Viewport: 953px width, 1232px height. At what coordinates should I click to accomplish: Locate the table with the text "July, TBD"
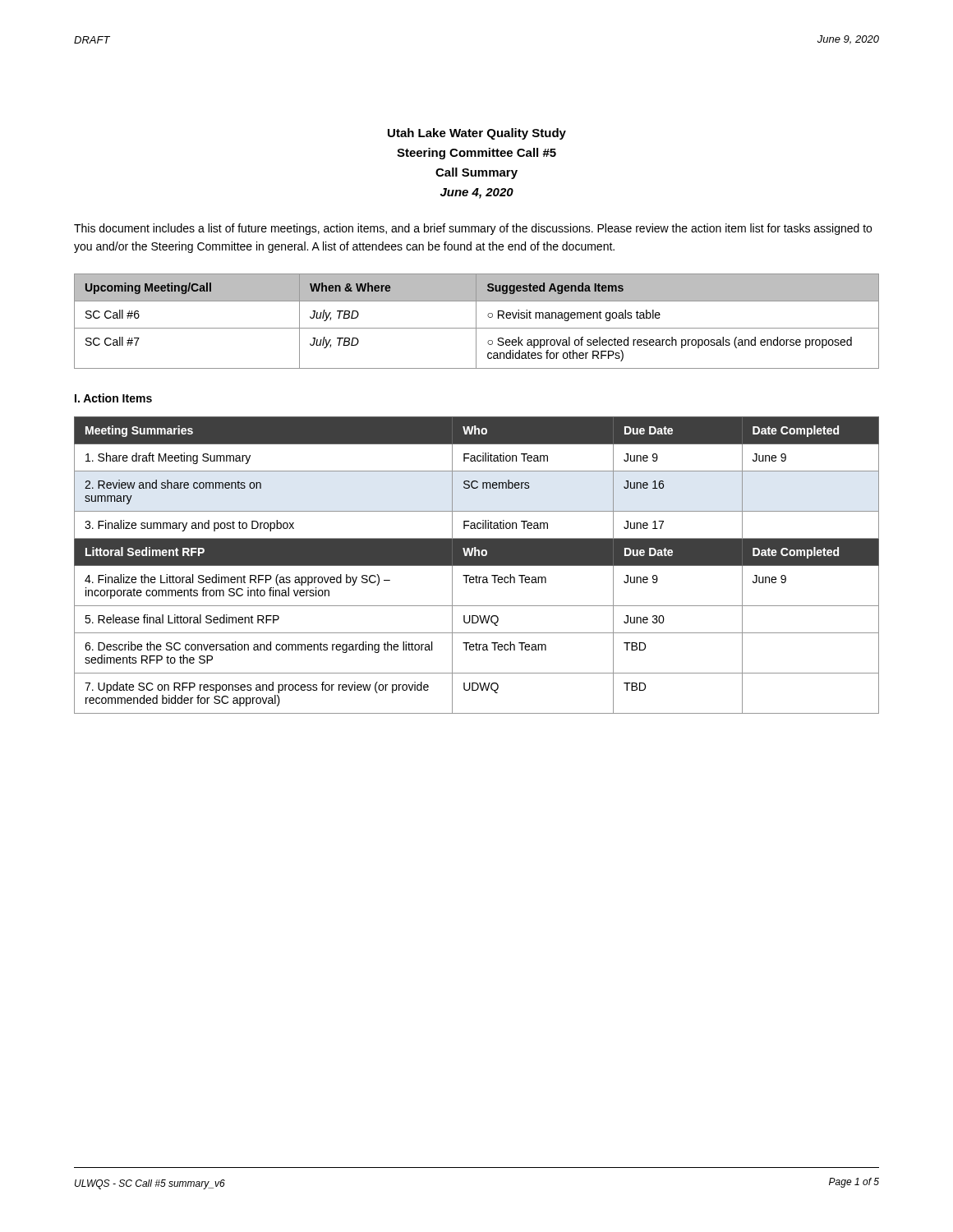(x=476, y=321)
